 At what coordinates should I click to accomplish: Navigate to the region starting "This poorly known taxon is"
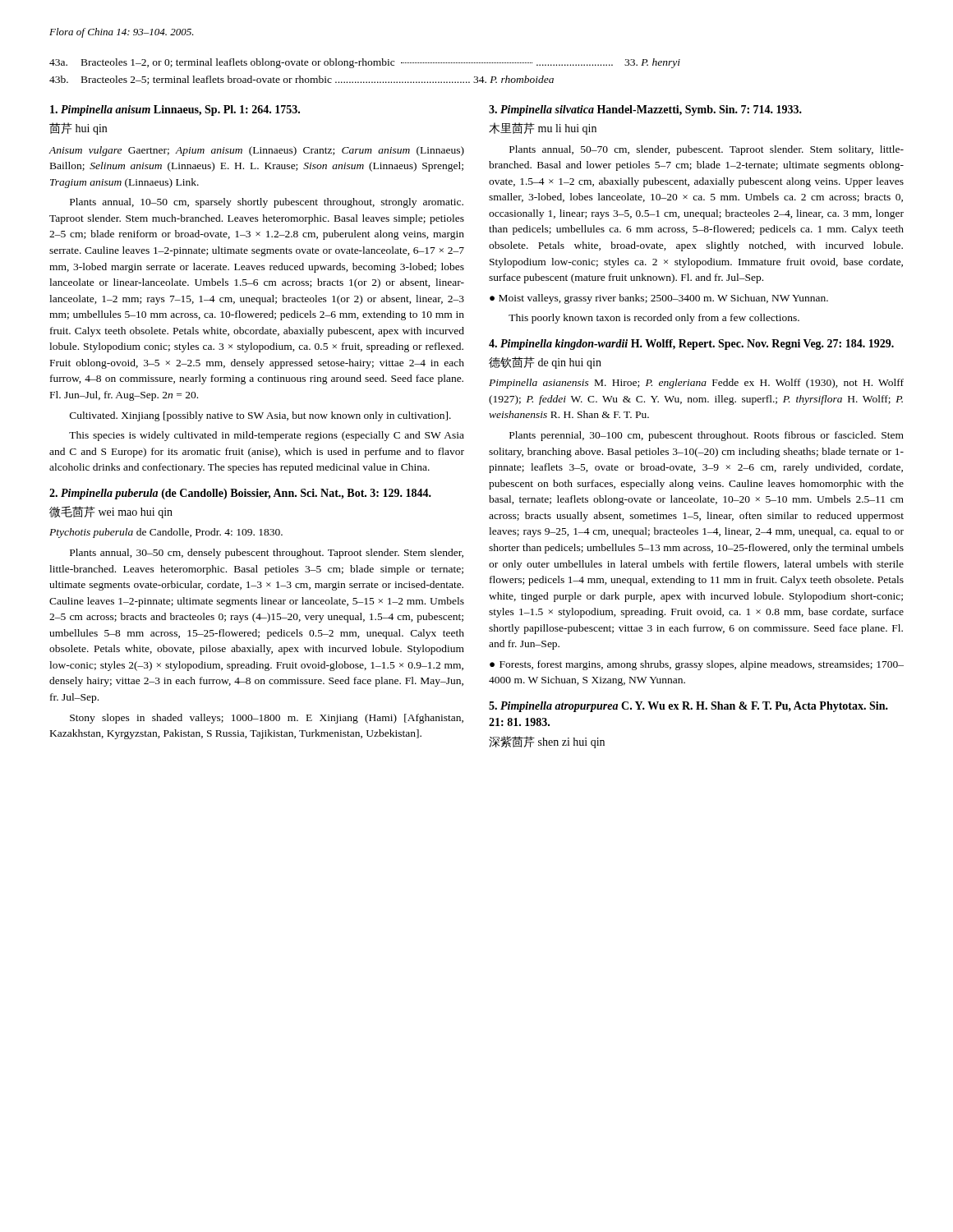point(654,318)
